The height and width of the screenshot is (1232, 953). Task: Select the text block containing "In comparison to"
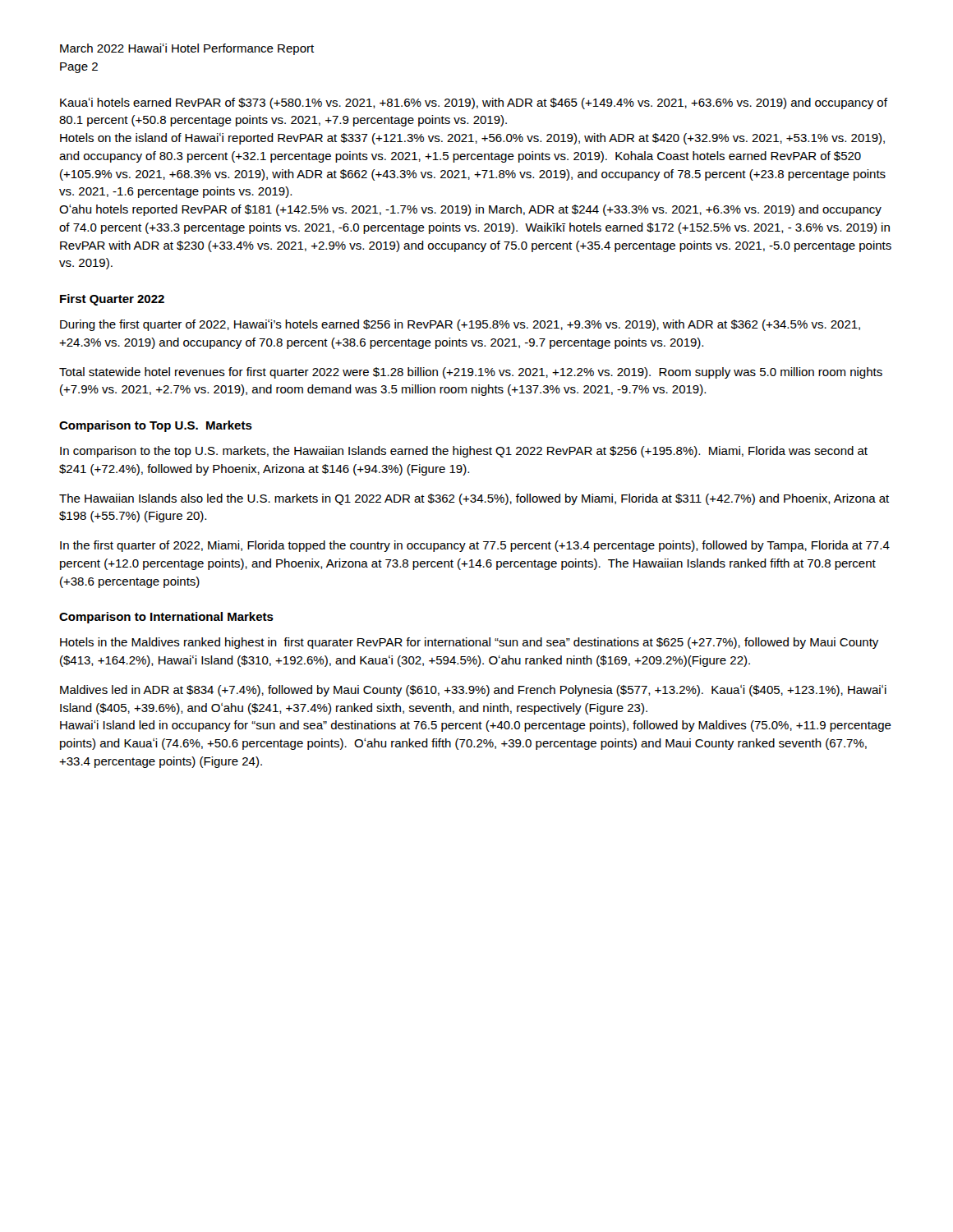point(463,459)
